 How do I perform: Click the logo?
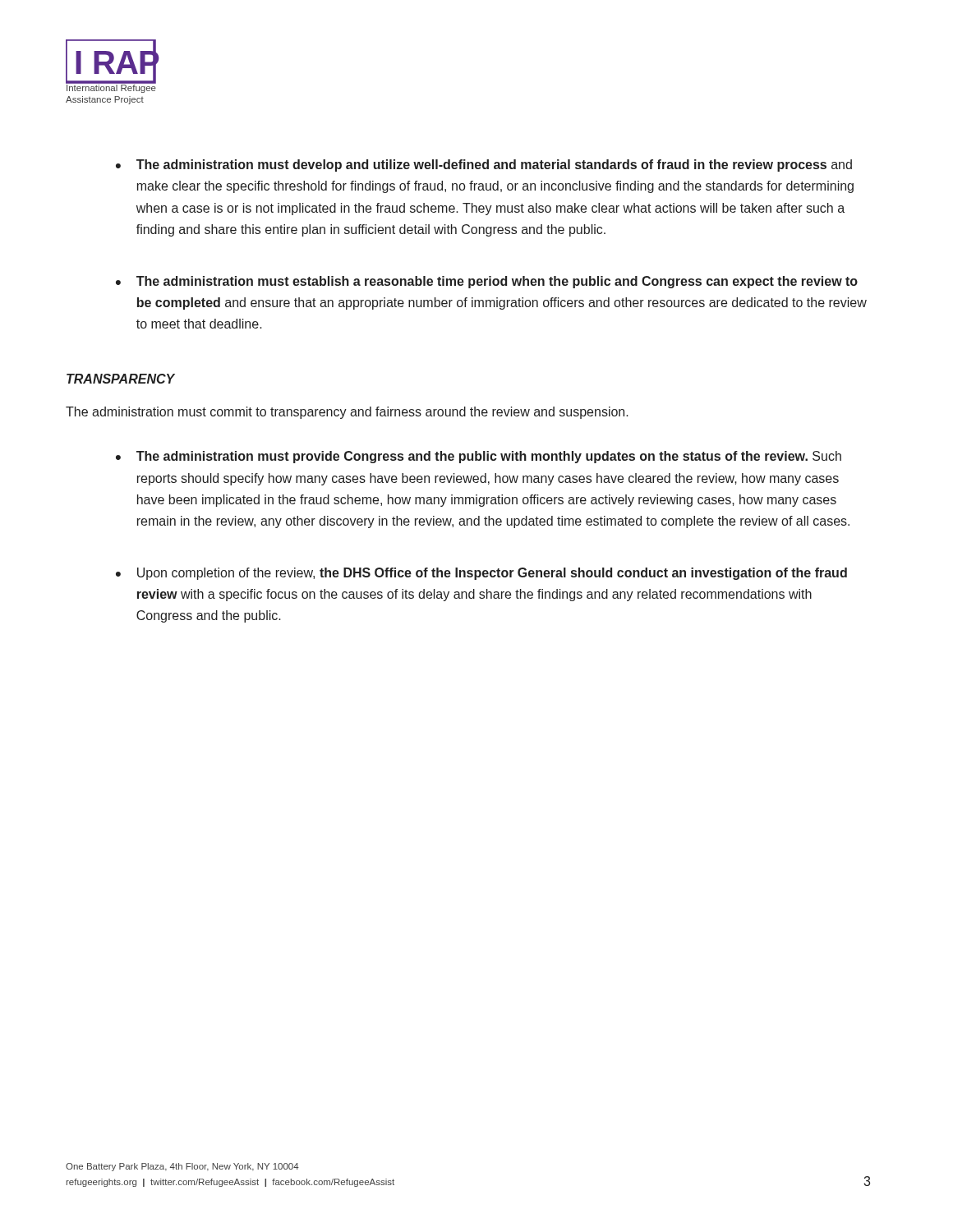tap(123, 74)
